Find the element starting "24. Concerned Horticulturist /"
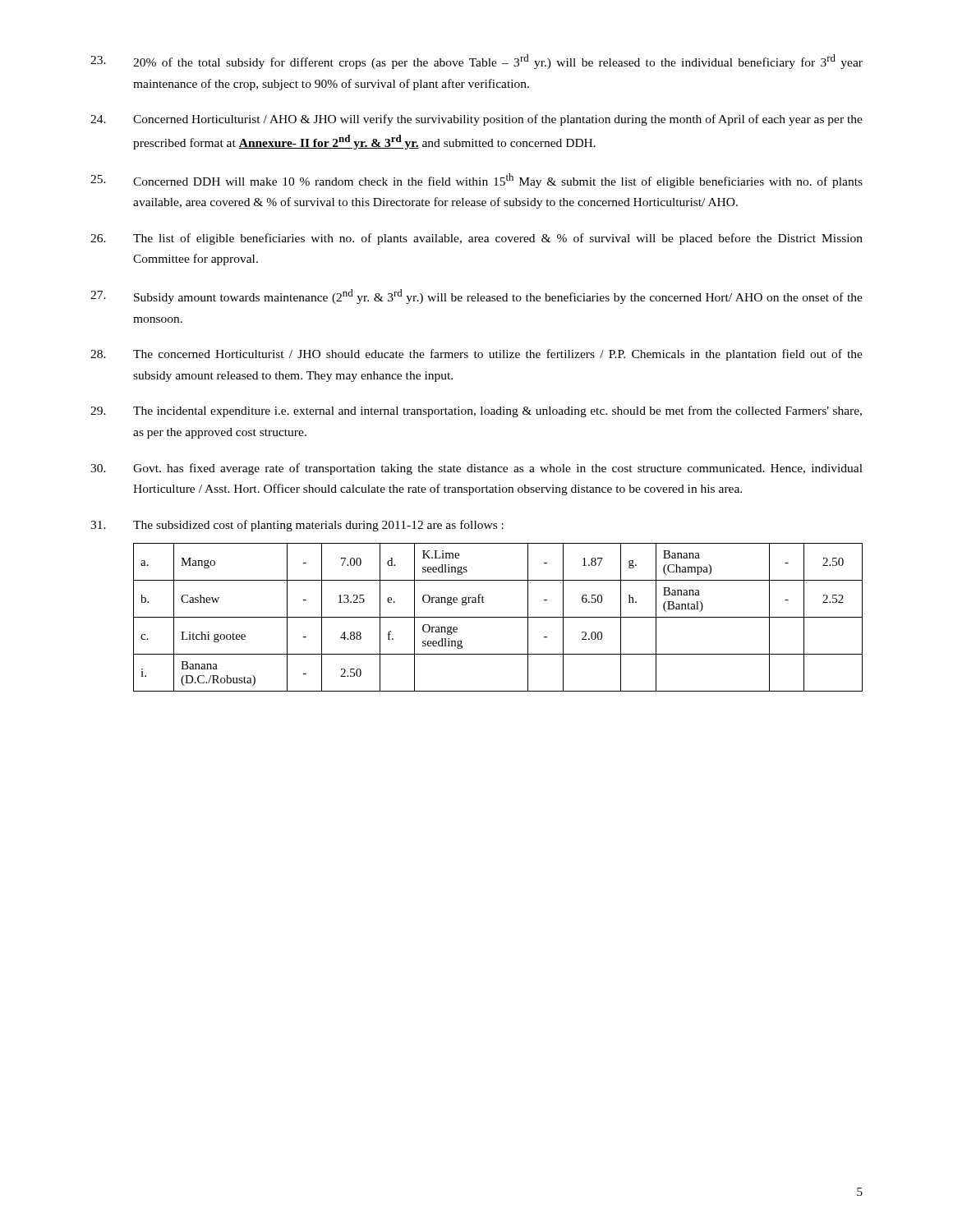953x1232 pixels. 476,131
